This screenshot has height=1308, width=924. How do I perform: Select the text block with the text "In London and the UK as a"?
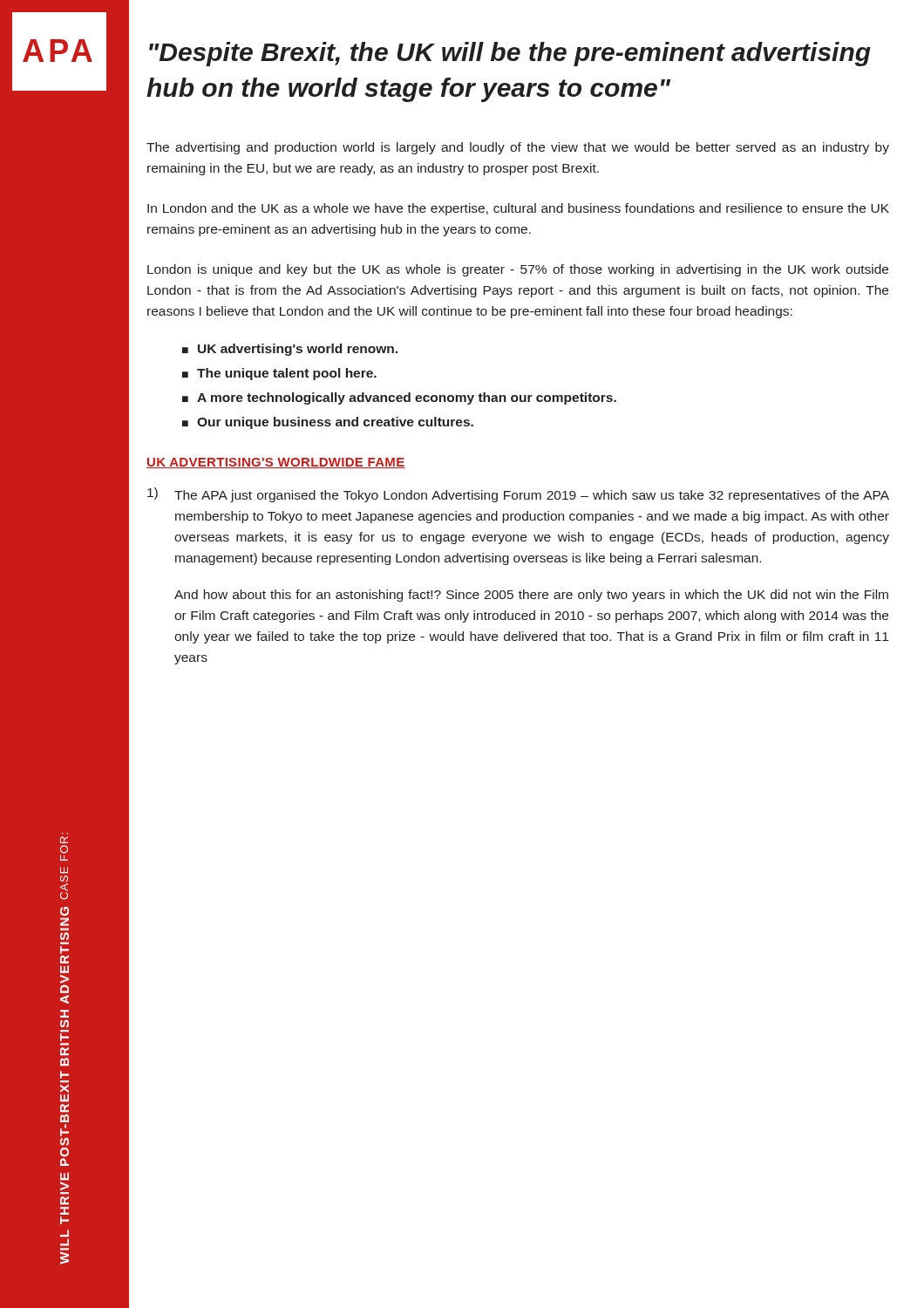[x=518, y=219]
